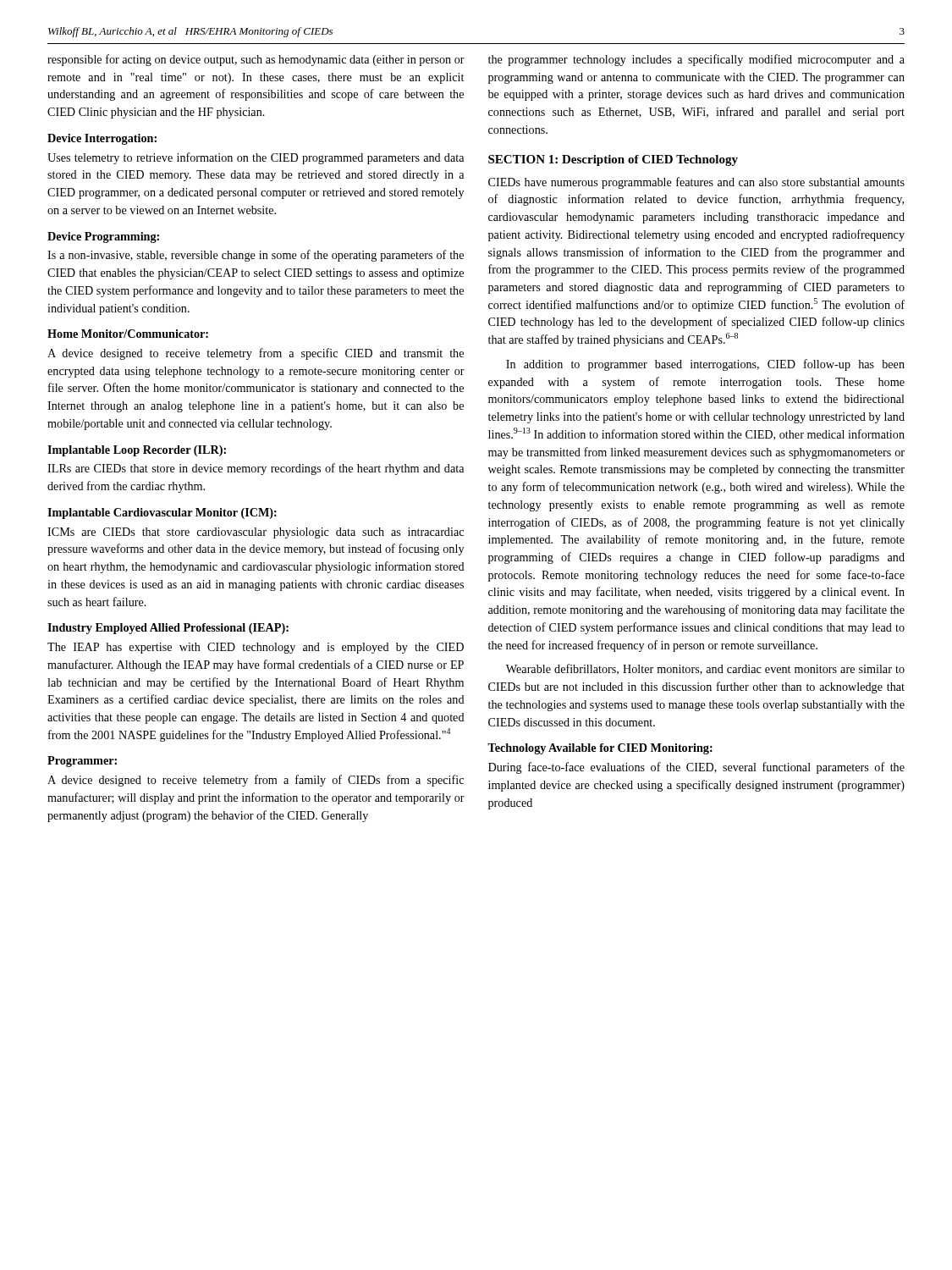Locate the block starting "The IEAP has expertise"
Screen dimensions: 1270x952
tap(256, 691)
